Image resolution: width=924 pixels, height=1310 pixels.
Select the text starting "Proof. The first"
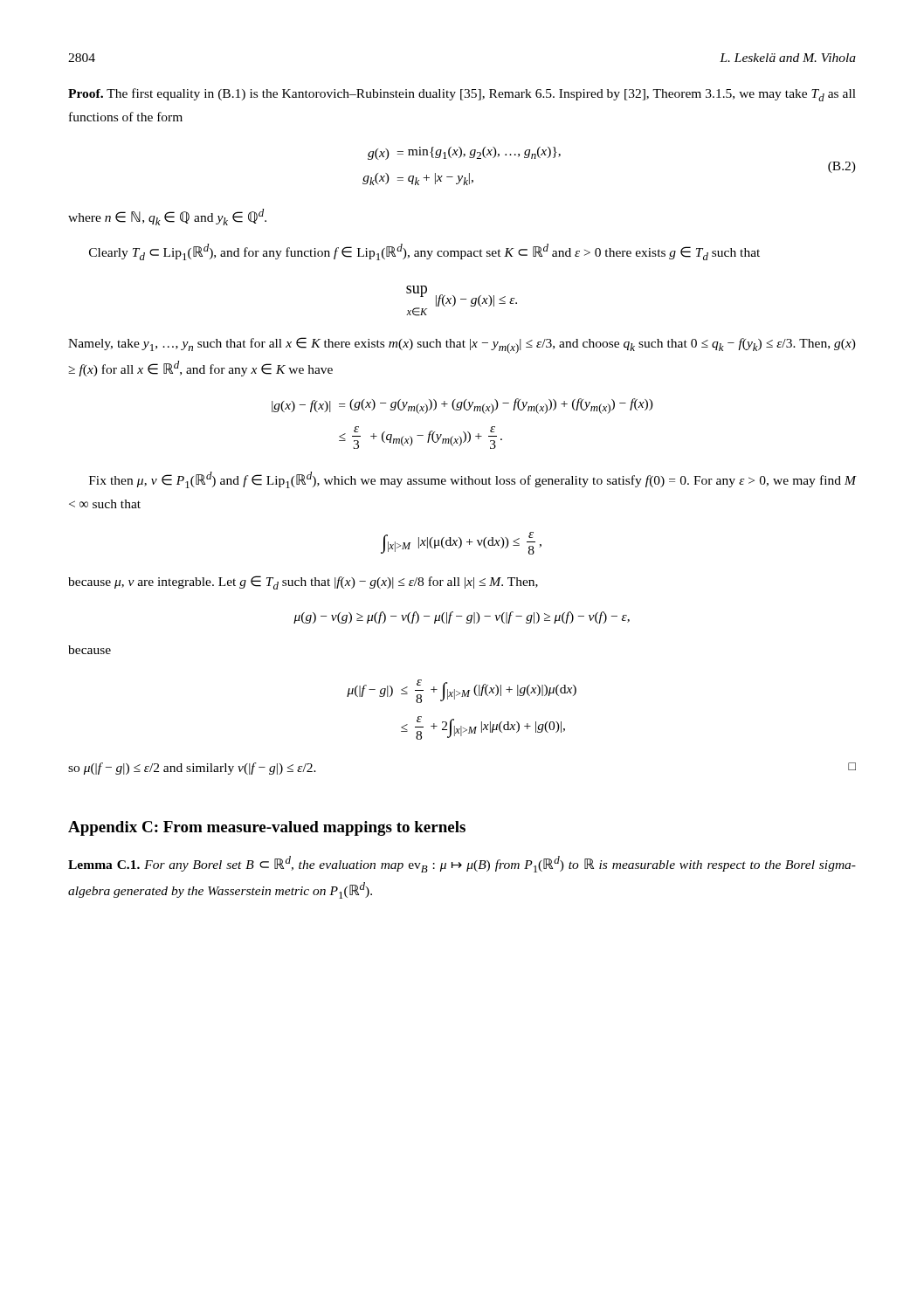[x=462, y=105]
